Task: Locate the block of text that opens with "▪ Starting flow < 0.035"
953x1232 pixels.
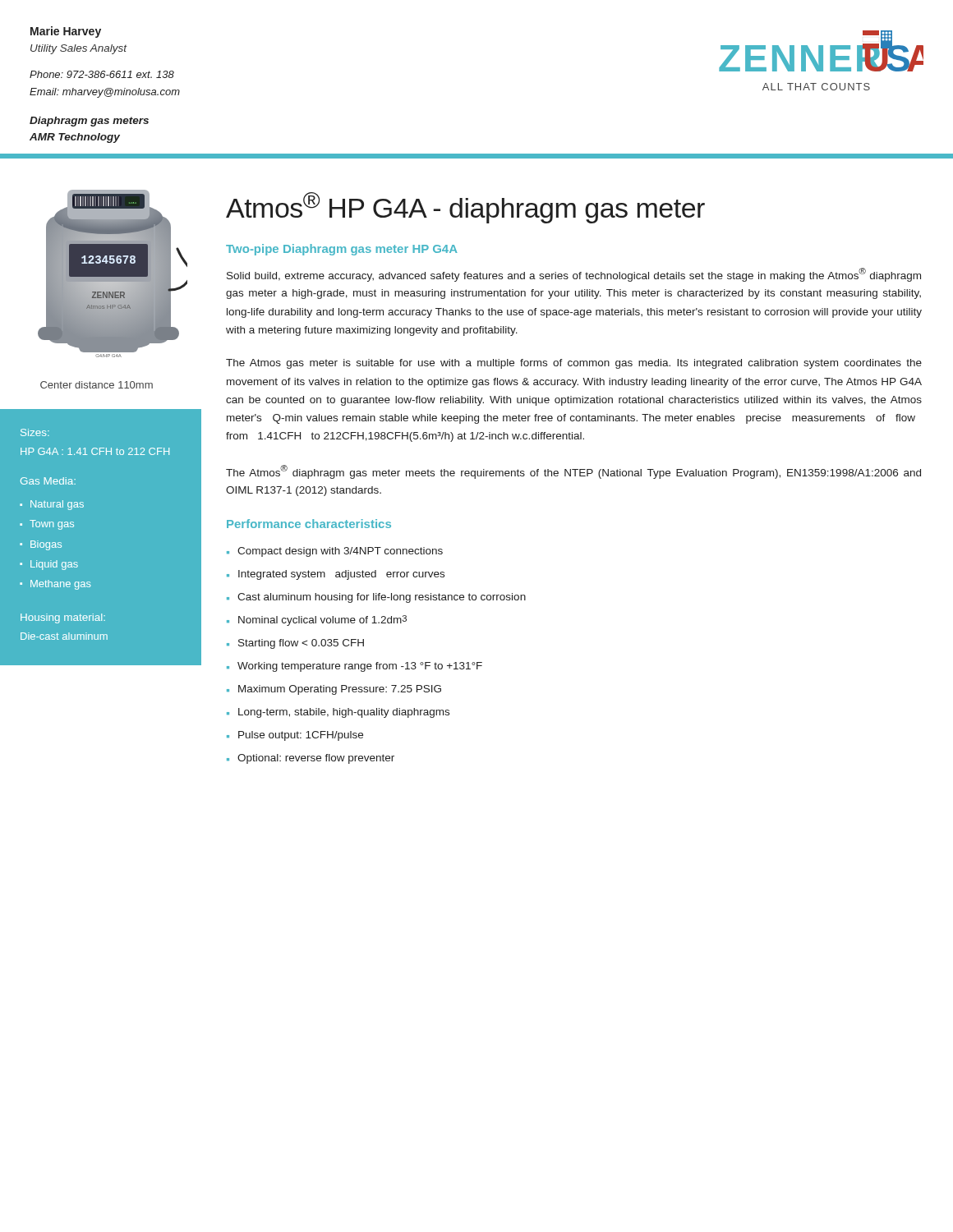Action: pos(295,644)
